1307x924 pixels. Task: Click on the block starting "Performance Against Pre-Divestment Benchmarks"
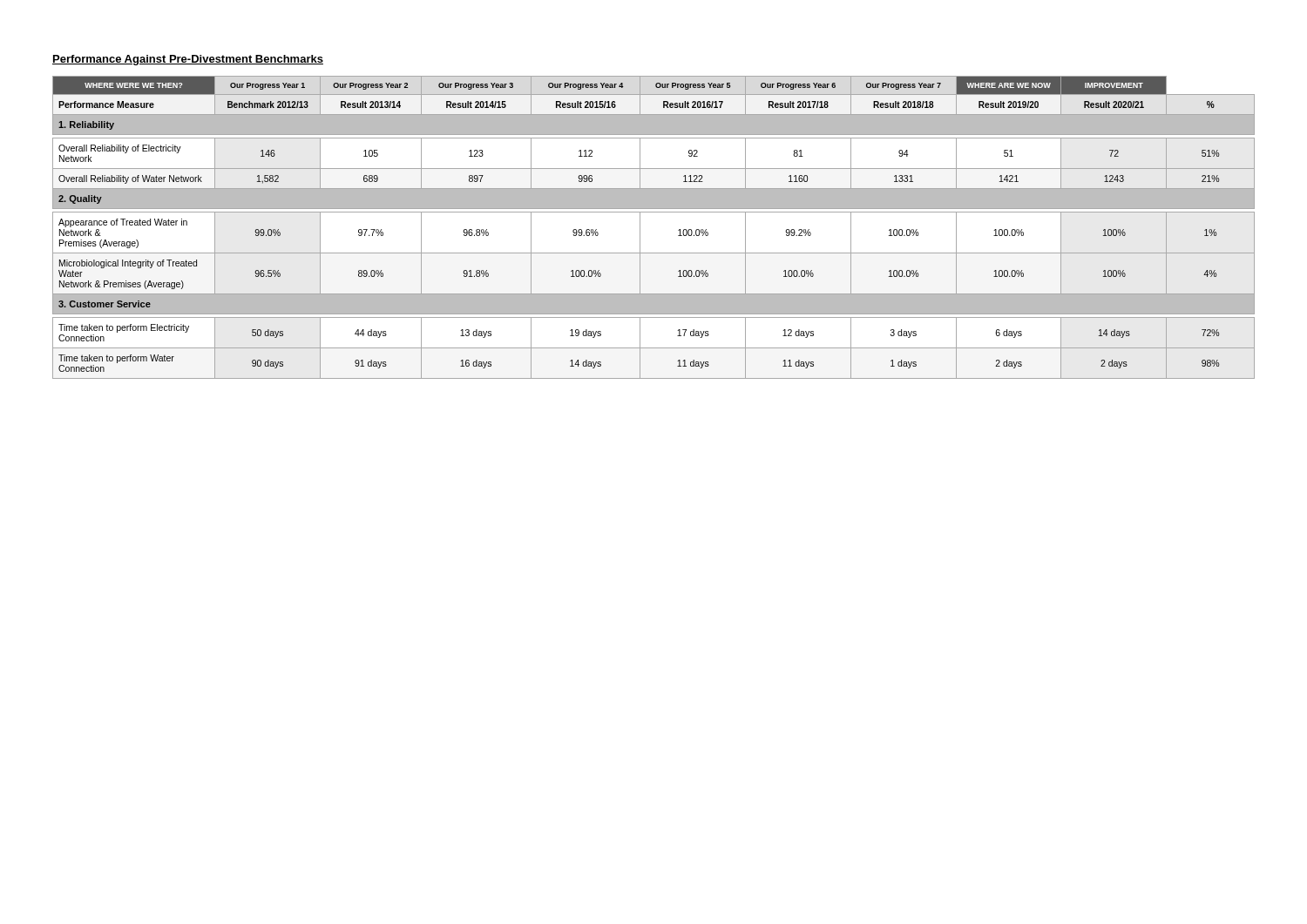[x=188, y=59]
